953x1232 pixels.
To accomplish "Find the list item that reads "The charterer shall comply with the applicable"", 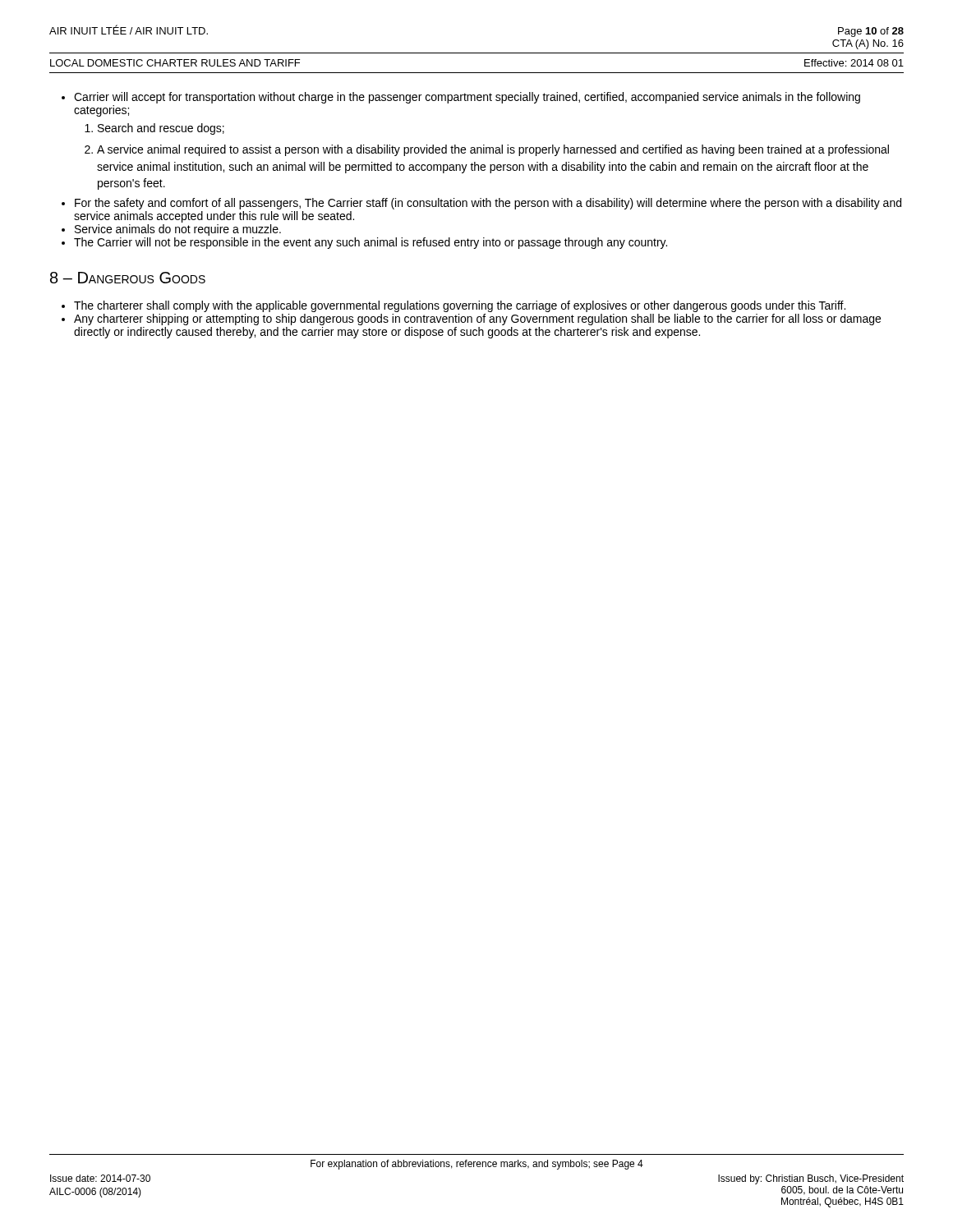I will tap(489, 306).
